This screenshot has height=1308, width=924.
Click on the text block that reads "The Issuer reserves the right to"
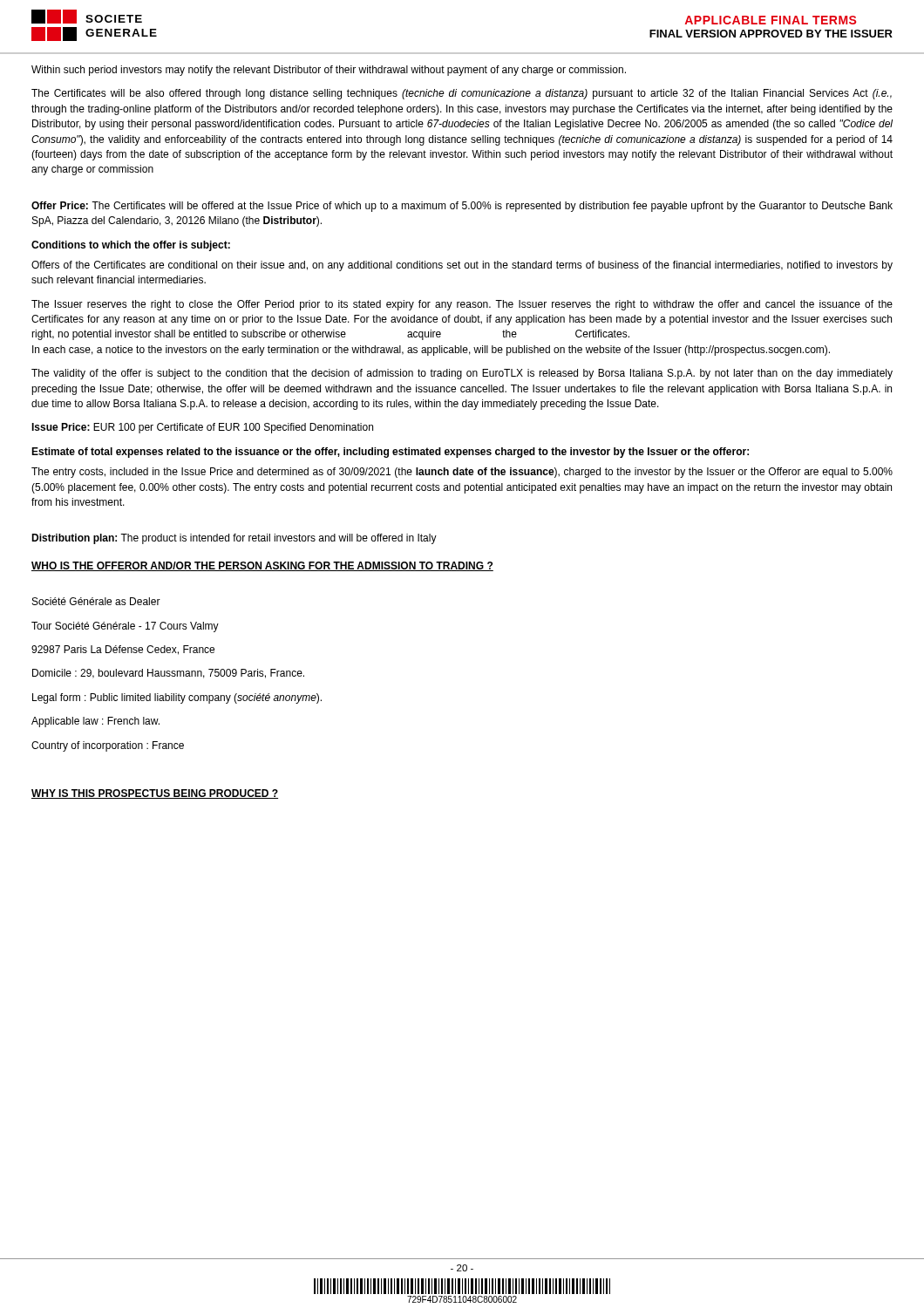(462, 327)
